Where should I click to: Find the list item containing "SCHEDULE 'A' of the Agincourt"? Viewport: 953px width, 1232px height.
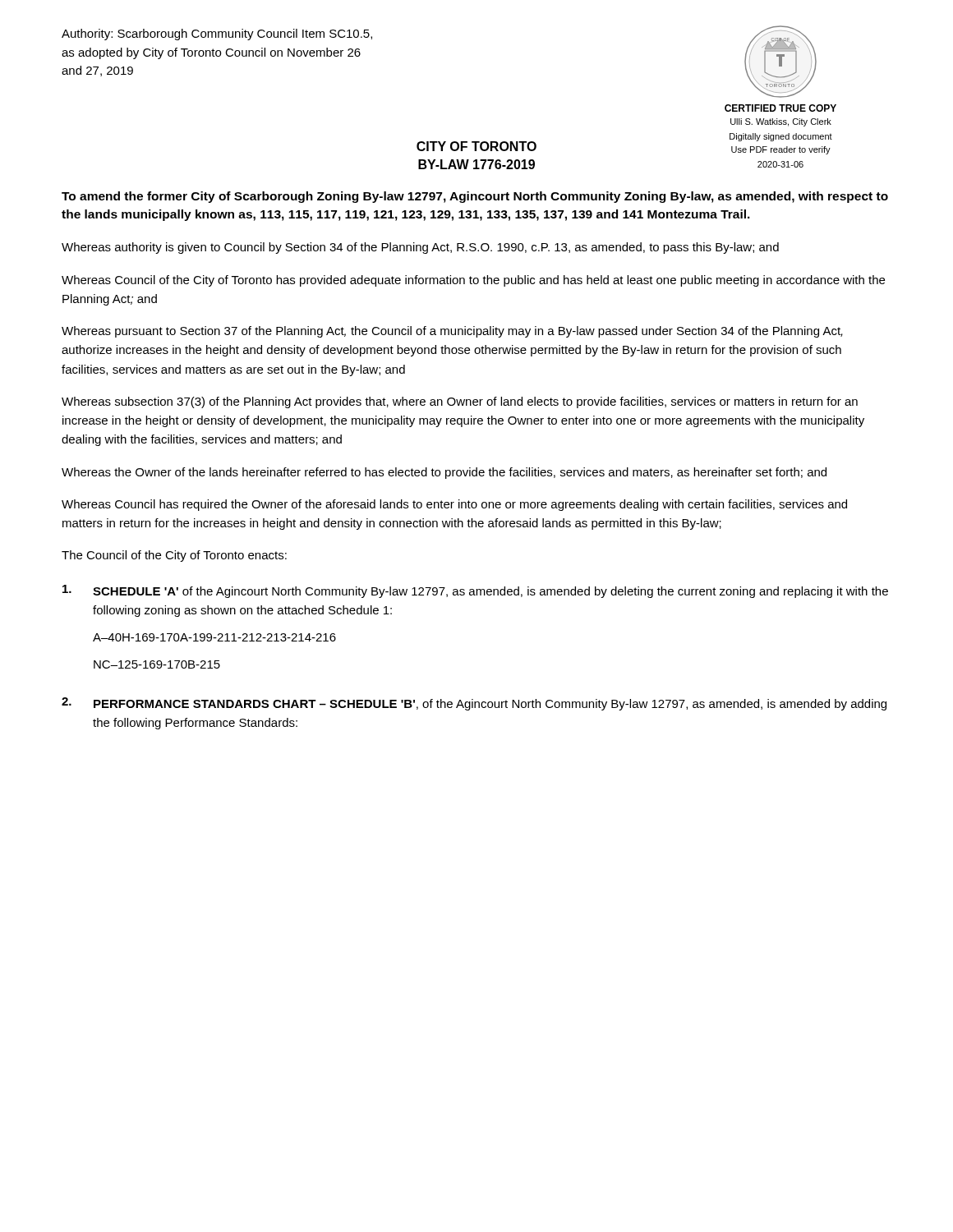pyautogui.click(x=475, y=591)
